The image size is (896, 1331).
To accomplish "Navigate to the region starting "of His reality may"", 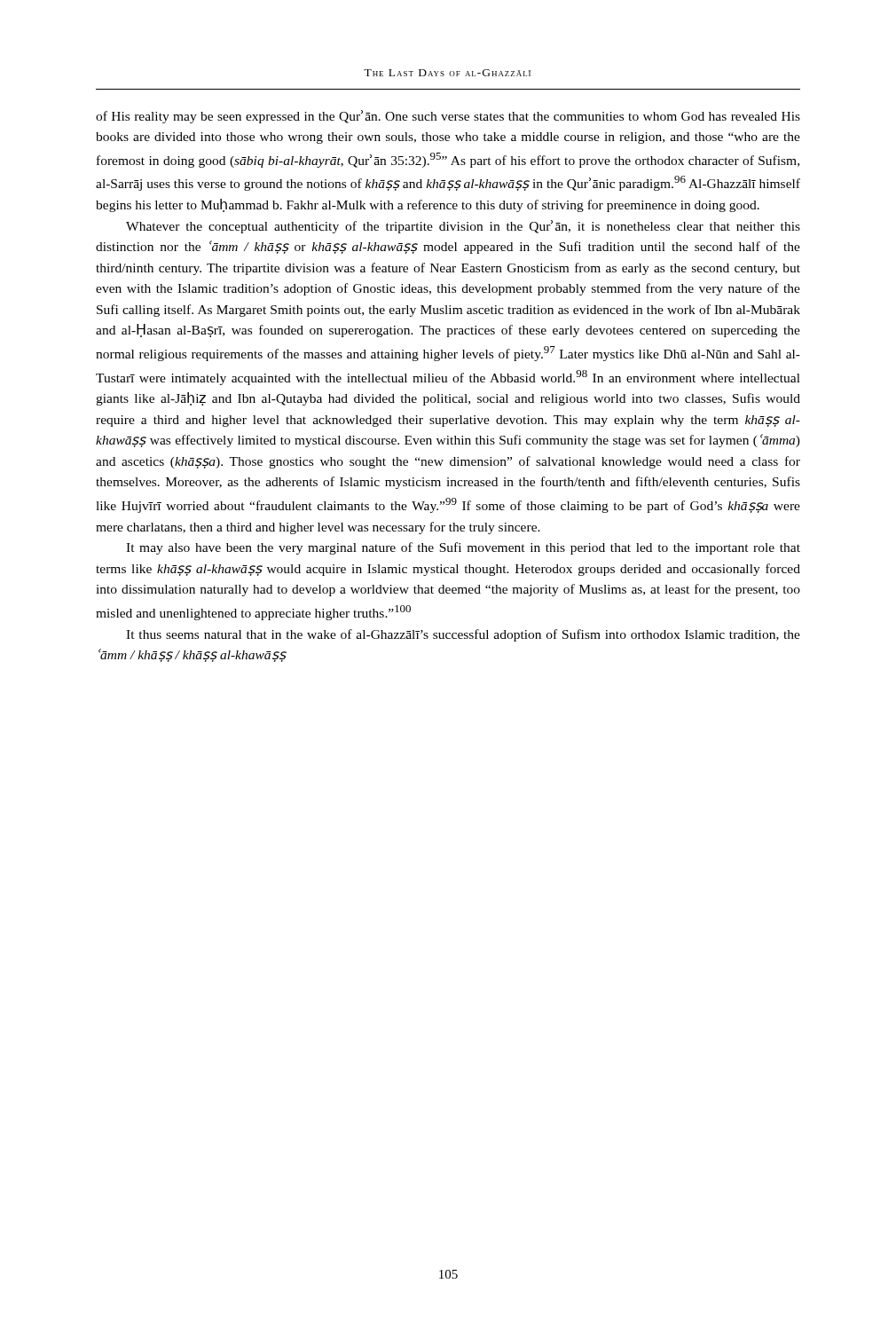I will tap(448, 160).
